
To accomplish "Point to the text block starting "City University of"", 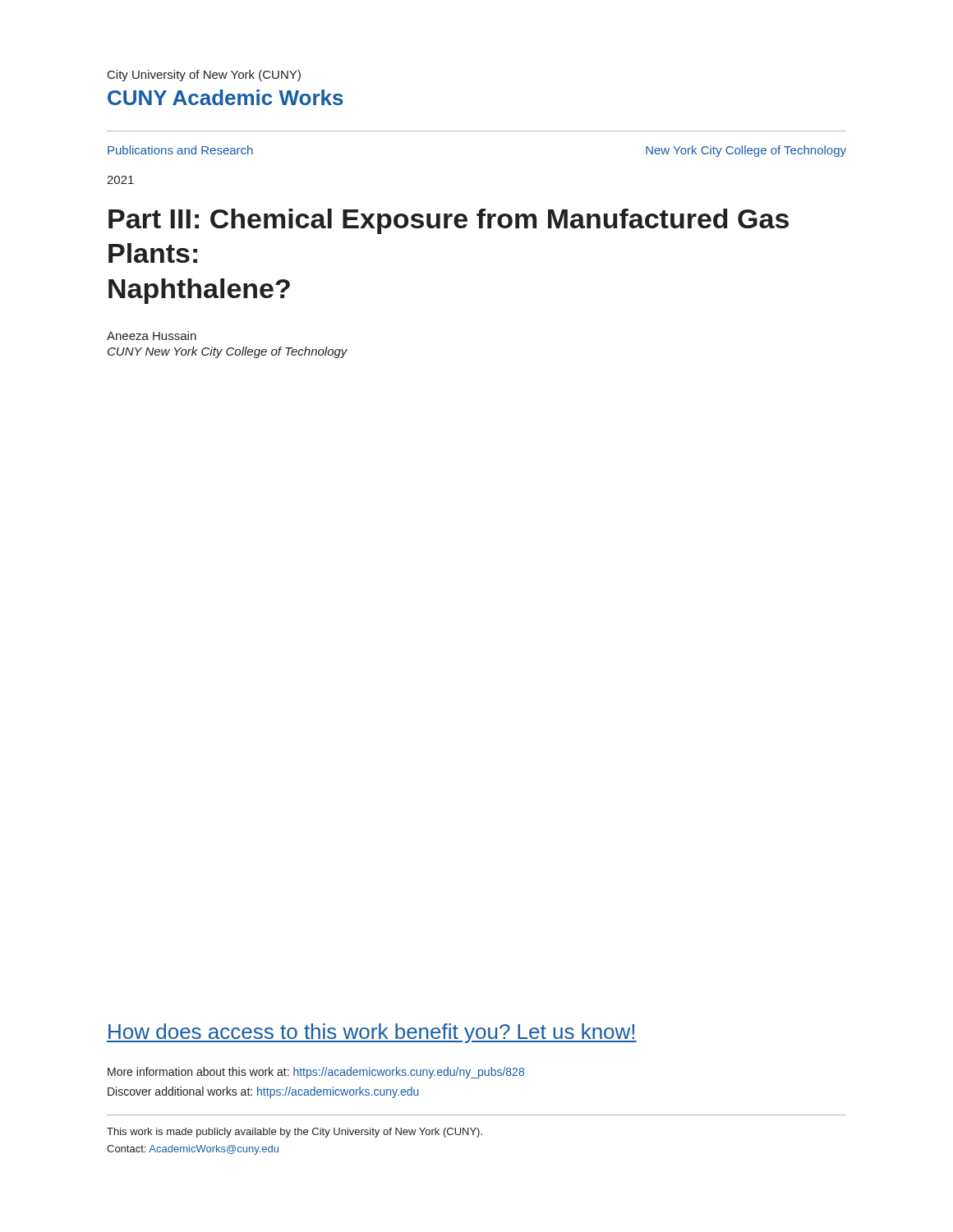I will click(x=204, y=74).
